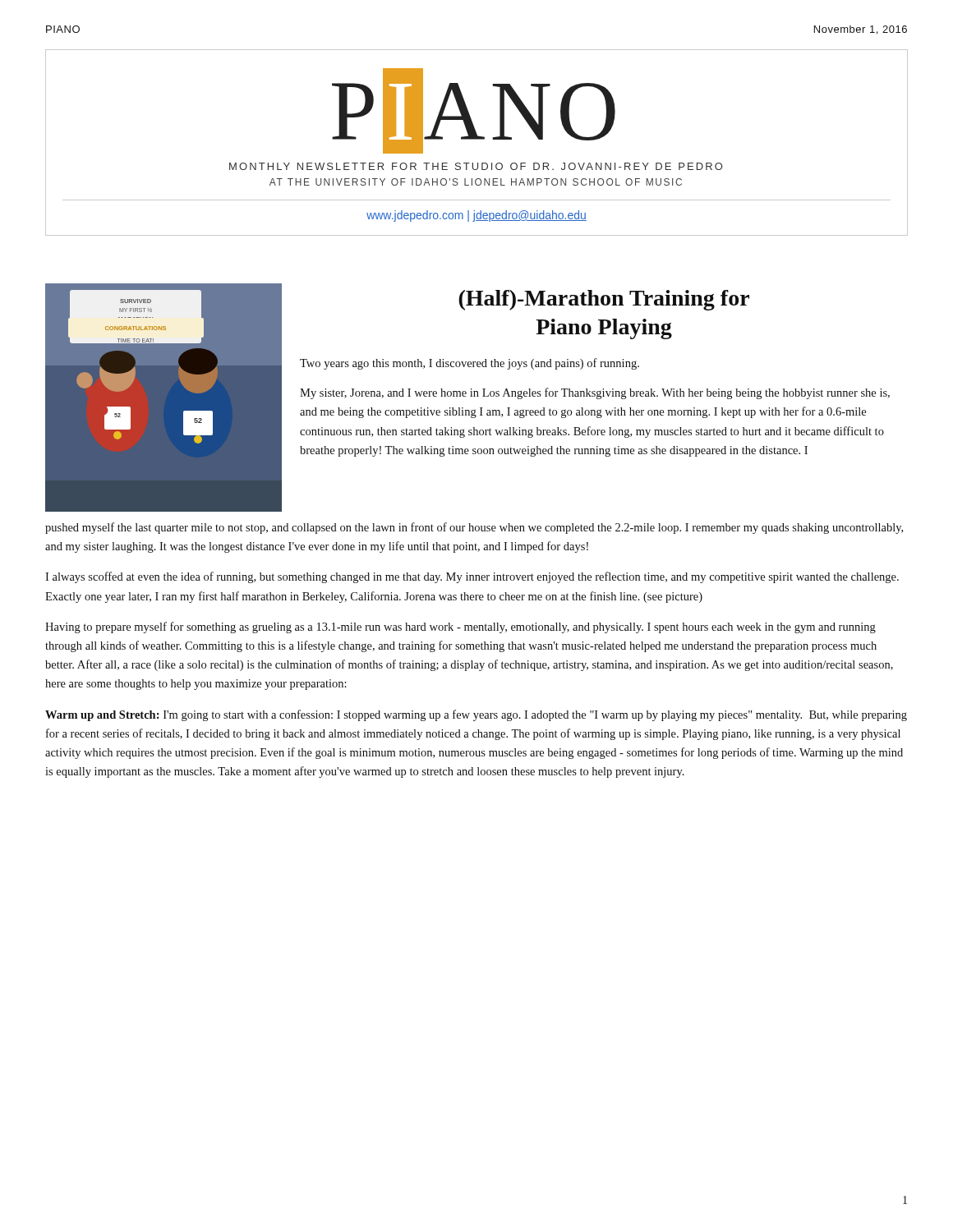Find the photo

[163, 399]
